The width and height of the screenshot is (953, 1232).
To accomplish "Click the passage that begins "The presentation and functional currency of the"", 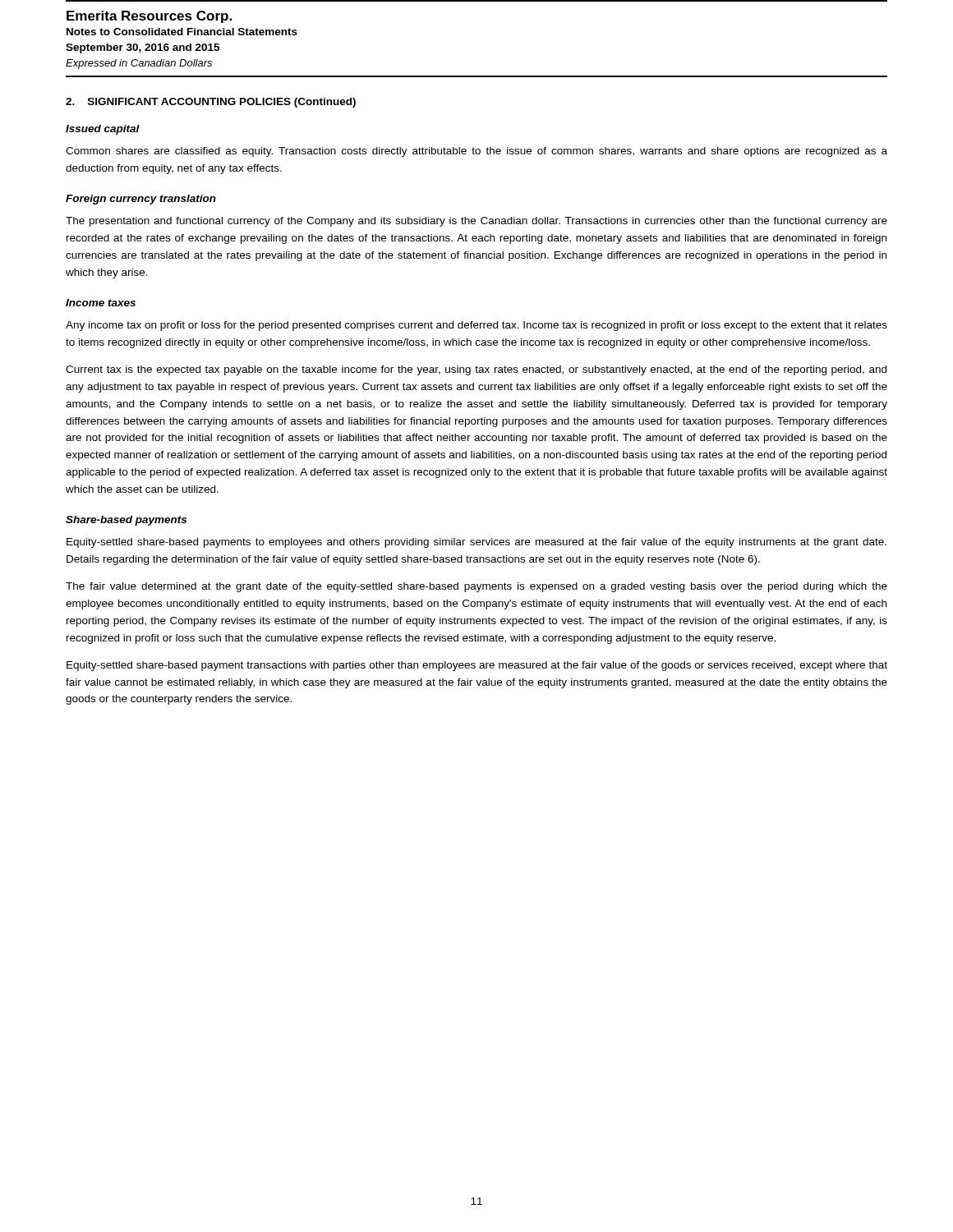I will tap(476, 246).
